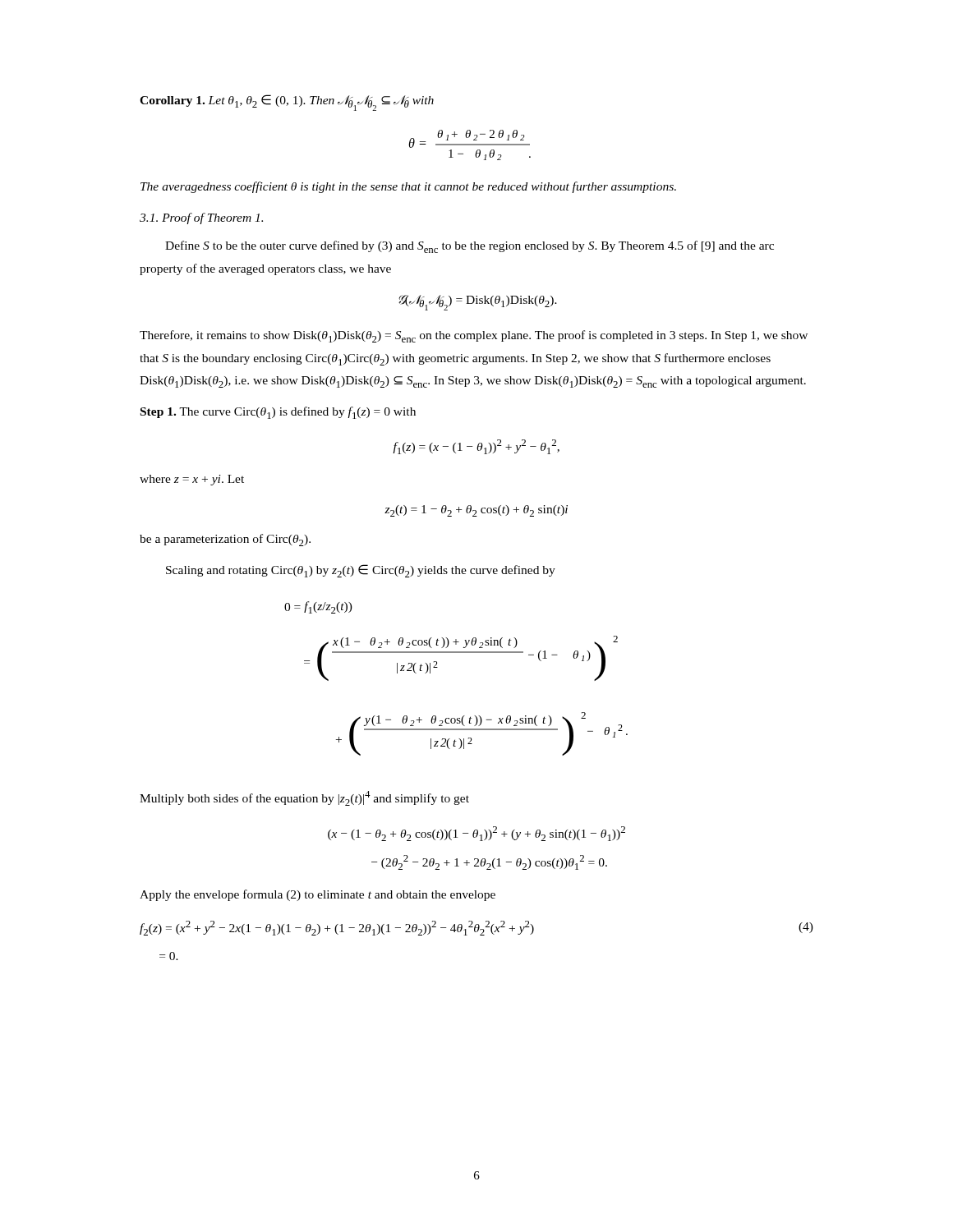Select the text block starting "f1(z) = (x − (1 − θ1))2"
This screenshot has height=1232, width=953.
476,446
